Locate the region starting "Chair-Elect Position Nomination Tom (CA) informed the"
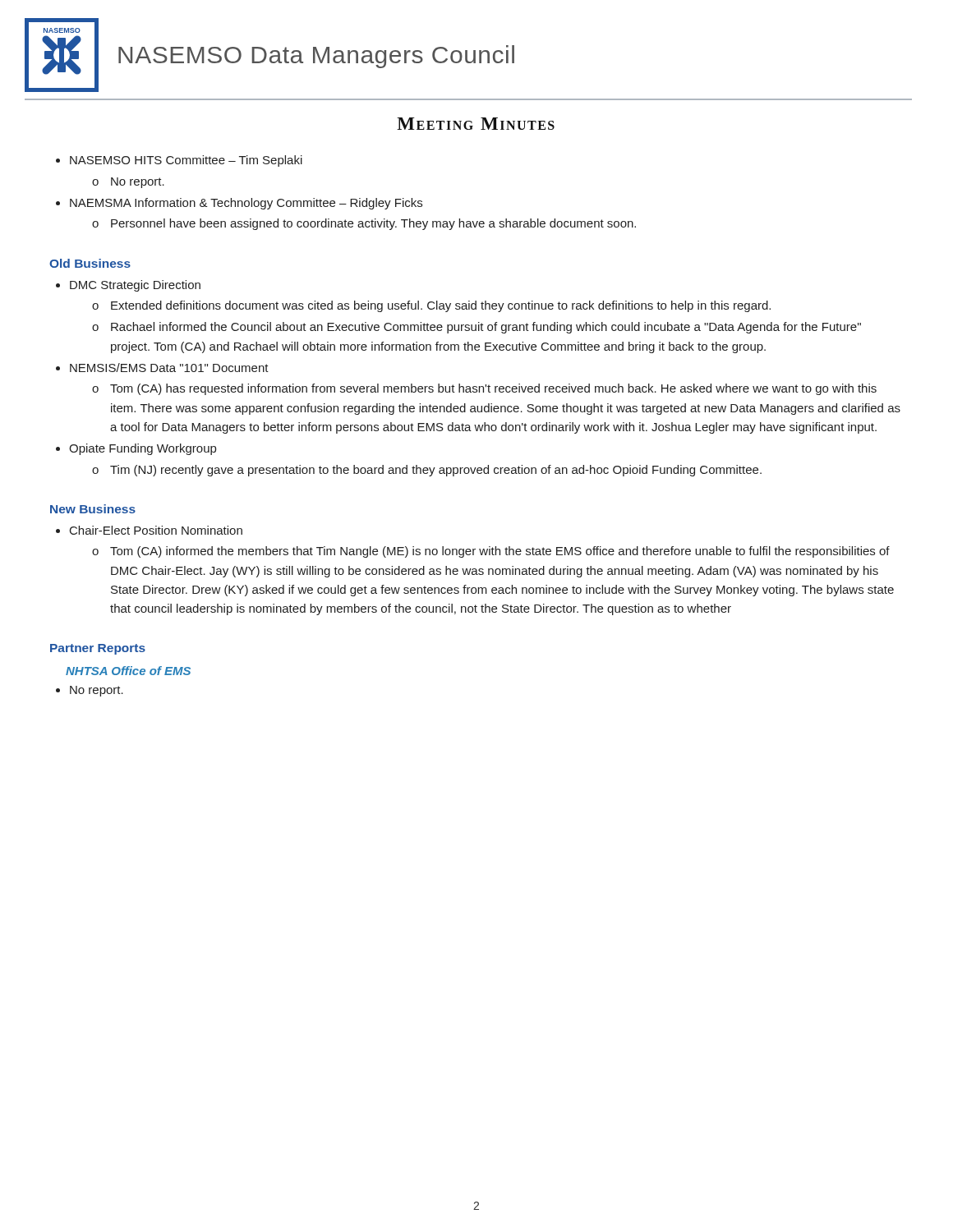The image size is (953, 1232). coord(486,570)
